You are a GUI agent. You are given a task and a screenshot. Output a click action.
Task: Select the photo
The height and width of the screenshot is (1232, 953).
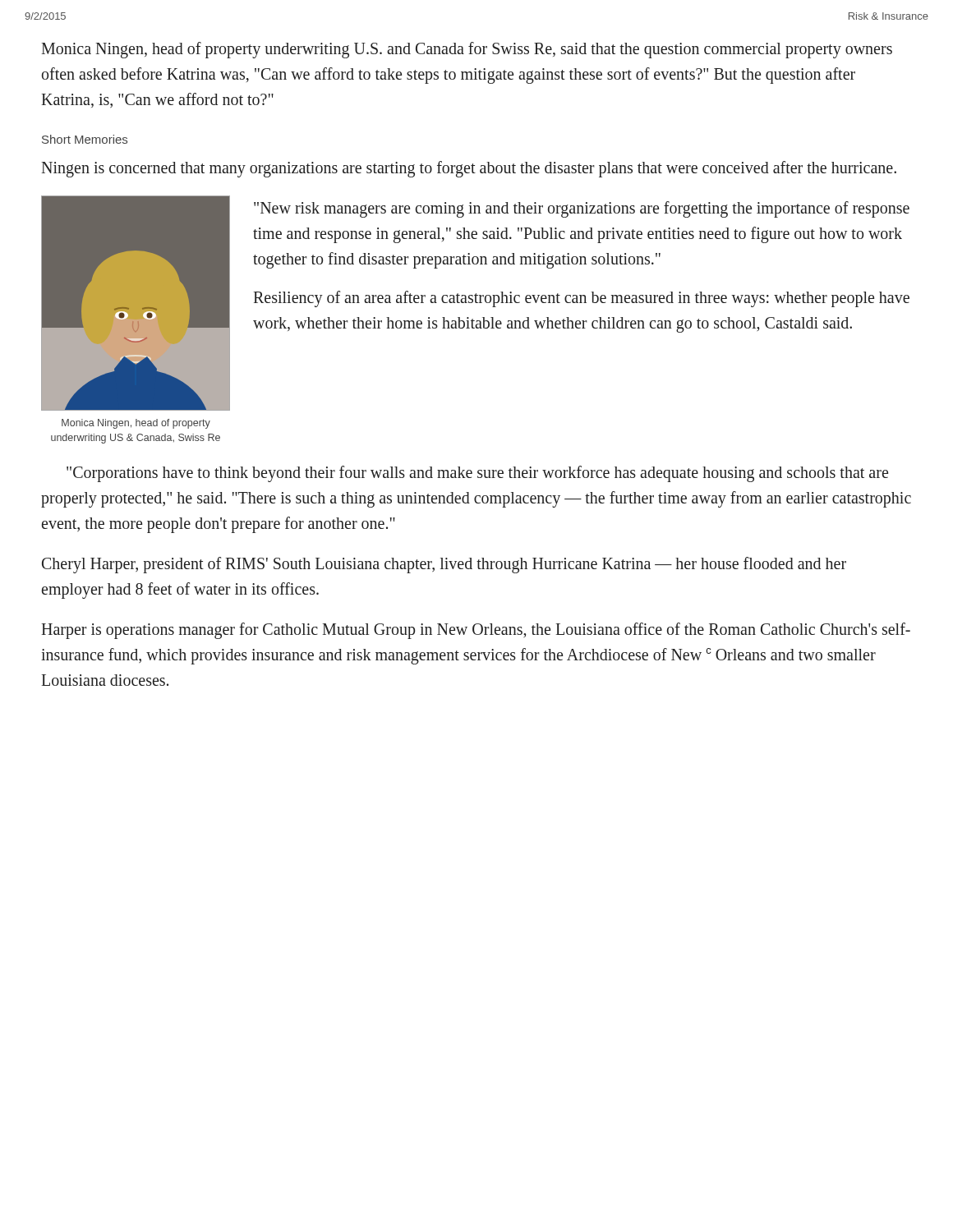136,303
